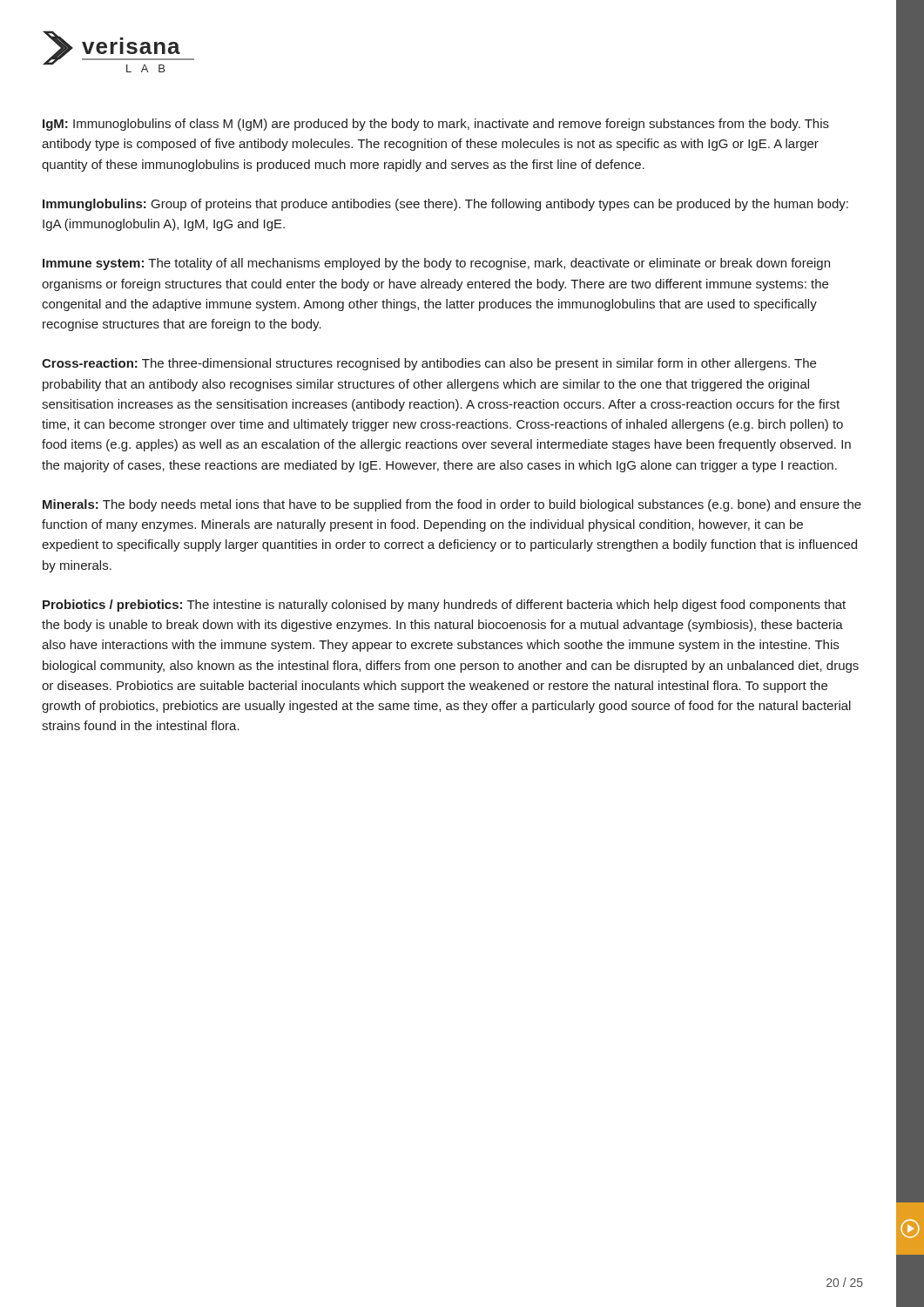Click on the text block that says "Probiotics / prebiotics: The intestine is naturally colonised"
This screenshot has height=1307, width=924.
click(452, 665)
